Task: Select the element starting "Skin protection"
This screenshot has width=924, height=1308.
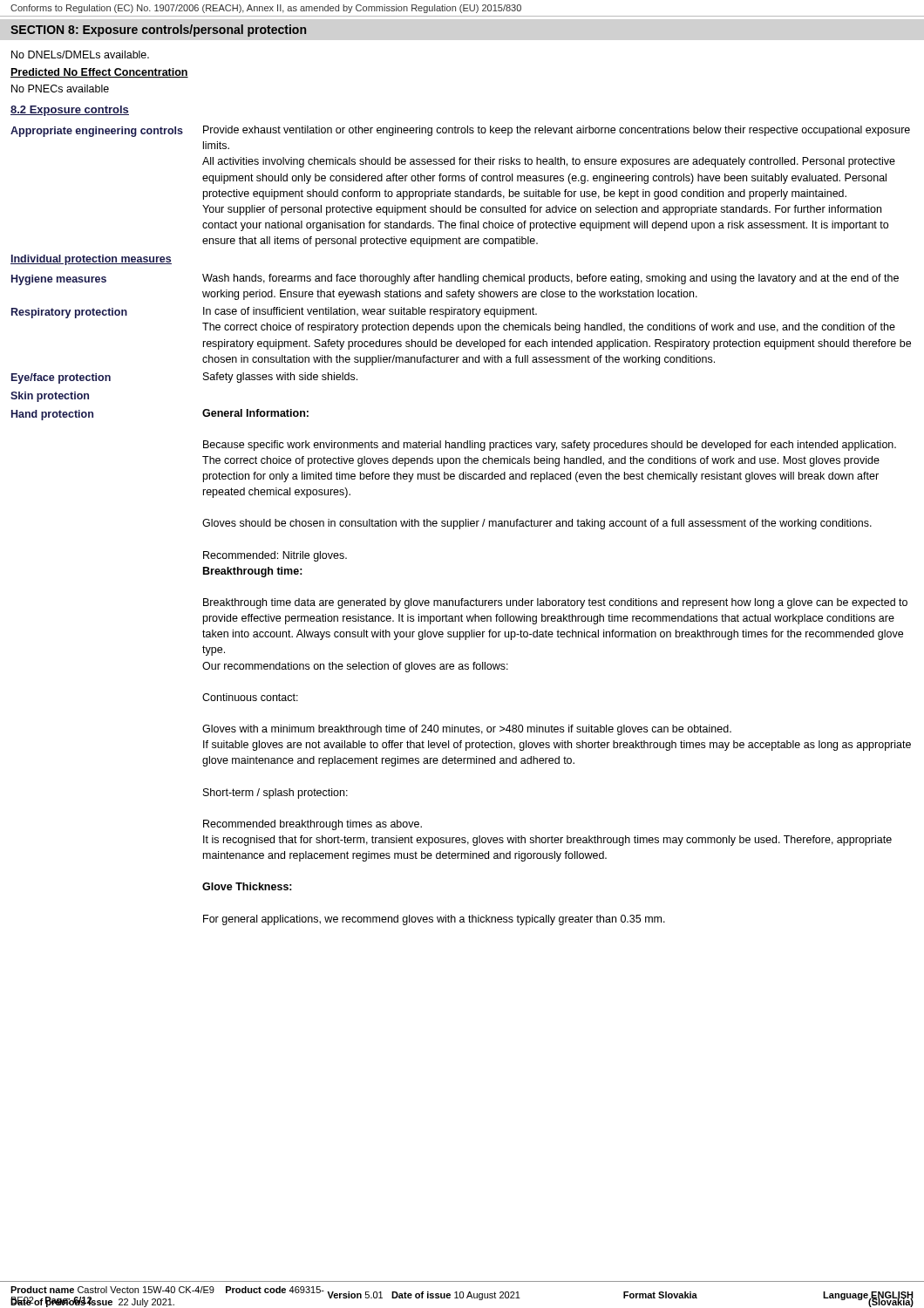Action: tap(50, 396)
